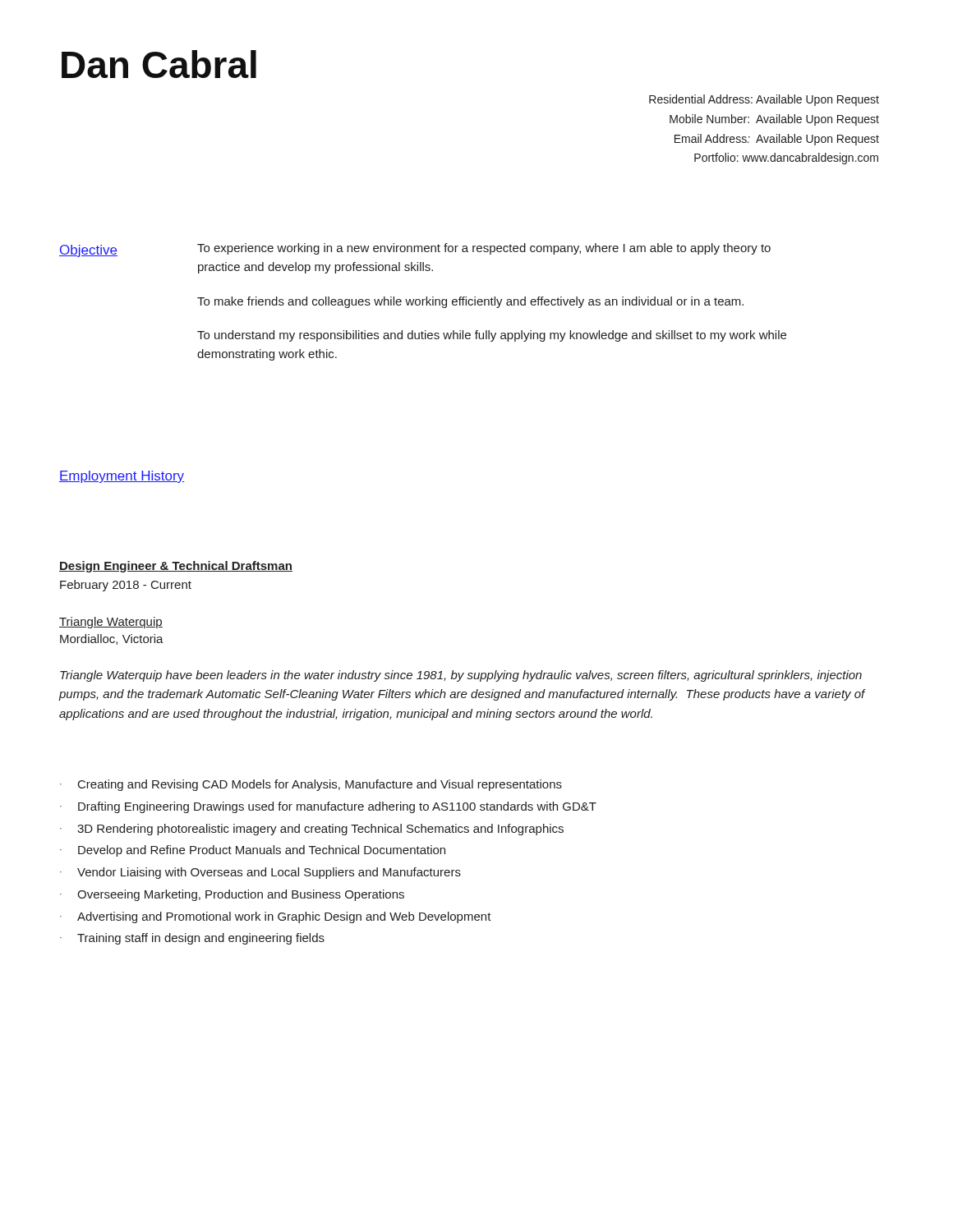
Task: Select the element starting "February 2018 -"
Action: point(125,584)
